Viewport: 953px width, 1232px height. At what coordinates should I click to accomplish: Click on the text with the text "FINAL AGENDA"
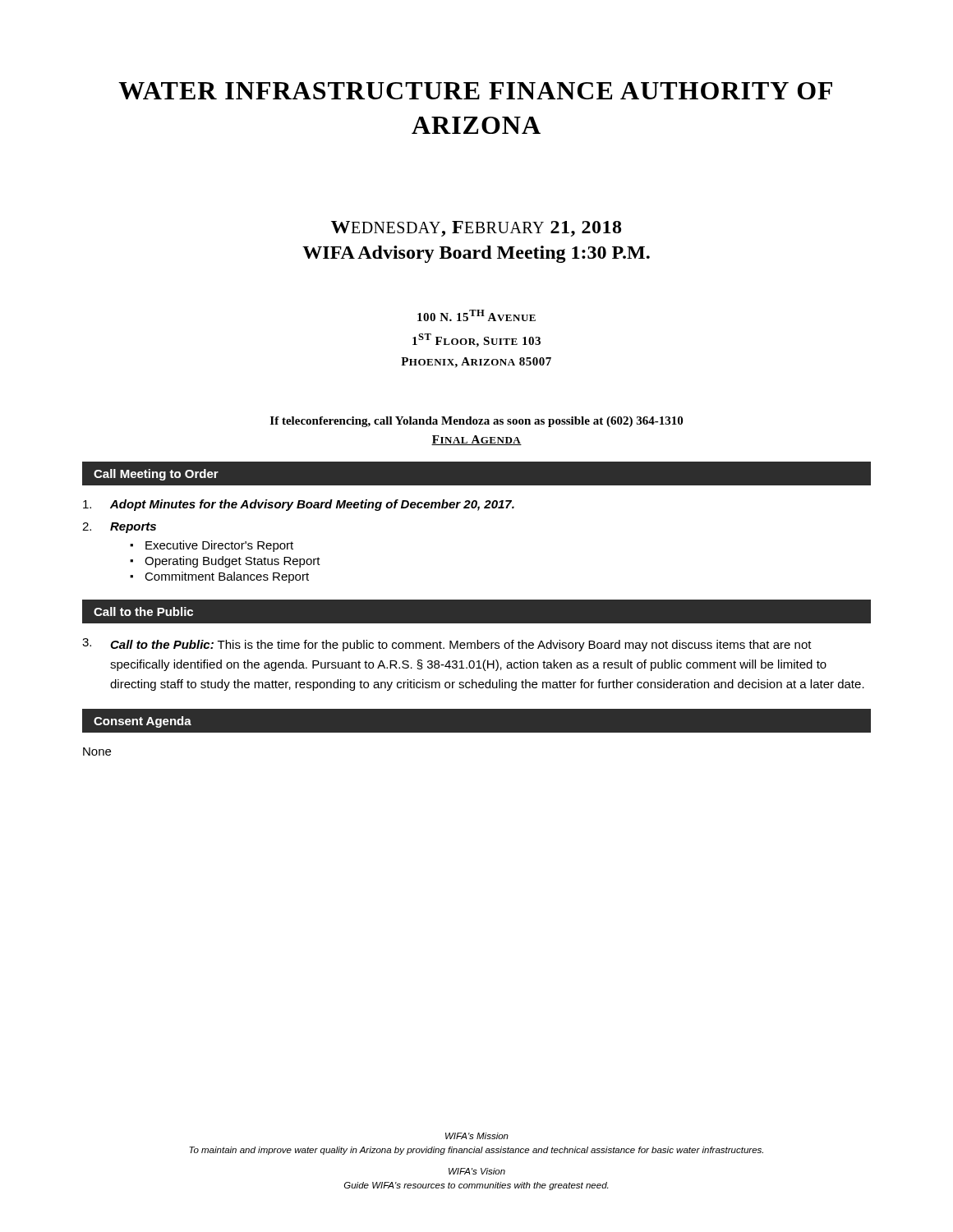(476, 439)
